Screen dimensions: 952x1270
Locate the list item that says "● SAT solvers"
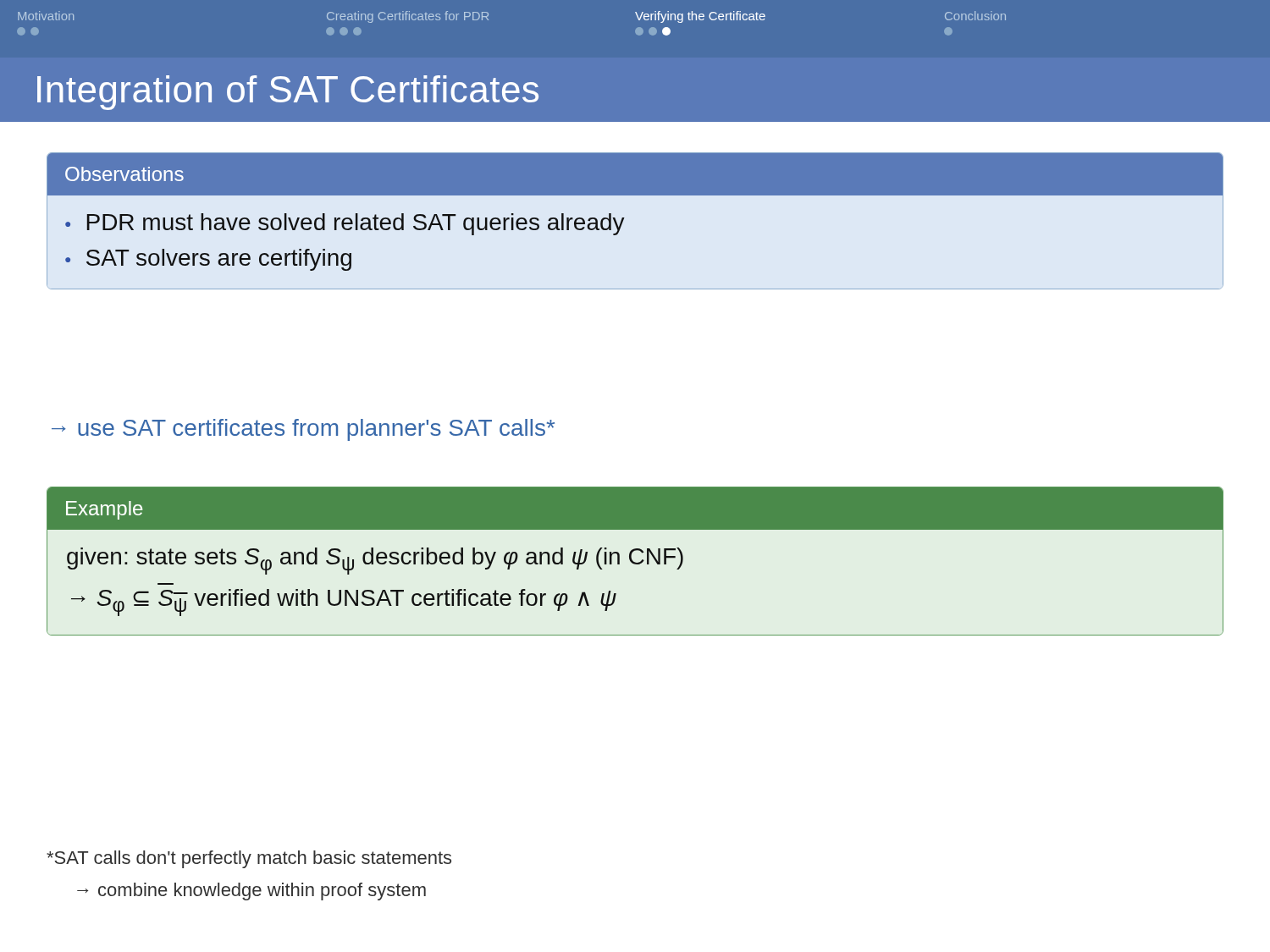click(x=209, y=258)
